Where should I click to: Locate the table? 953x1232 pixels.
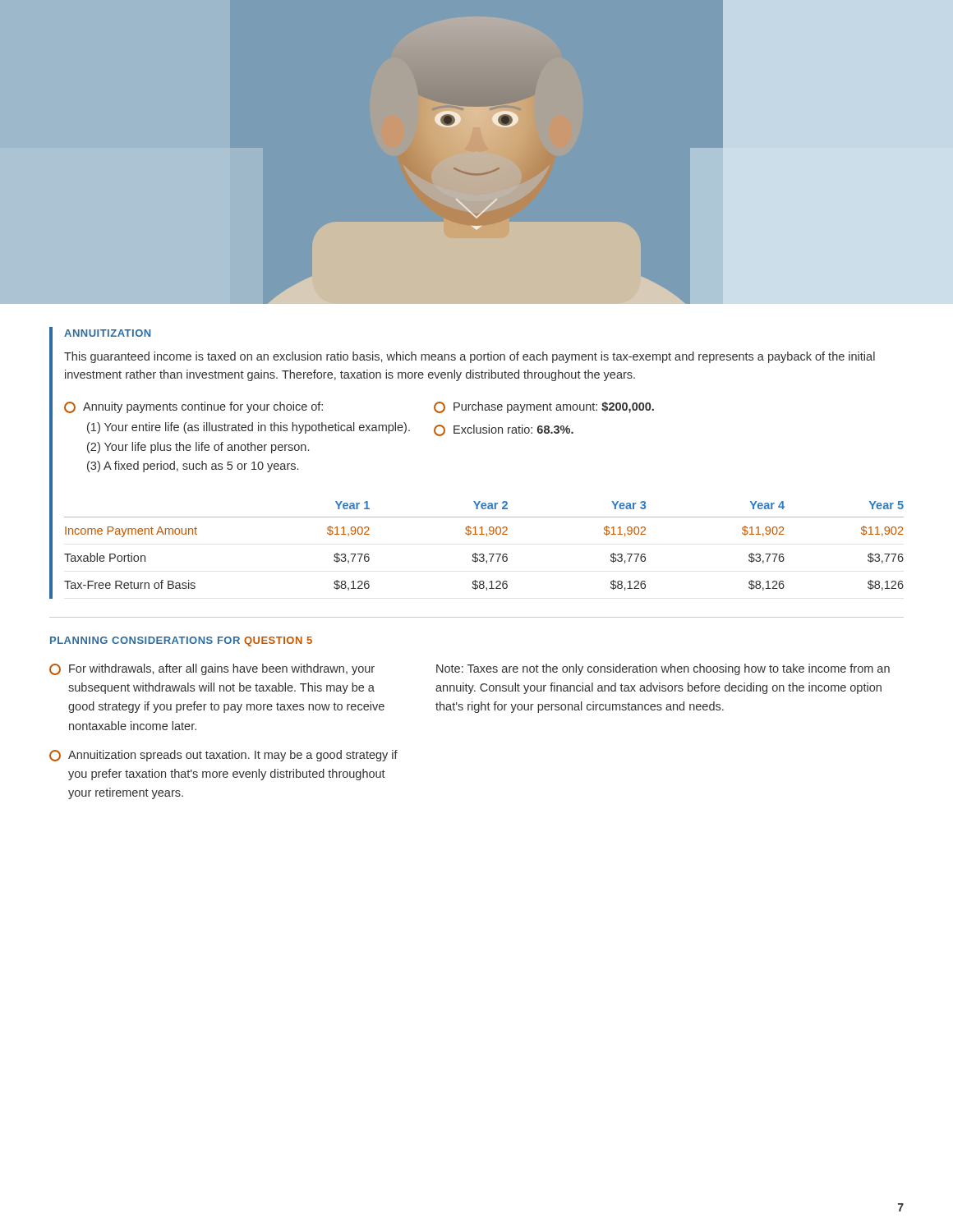point(484,546)
